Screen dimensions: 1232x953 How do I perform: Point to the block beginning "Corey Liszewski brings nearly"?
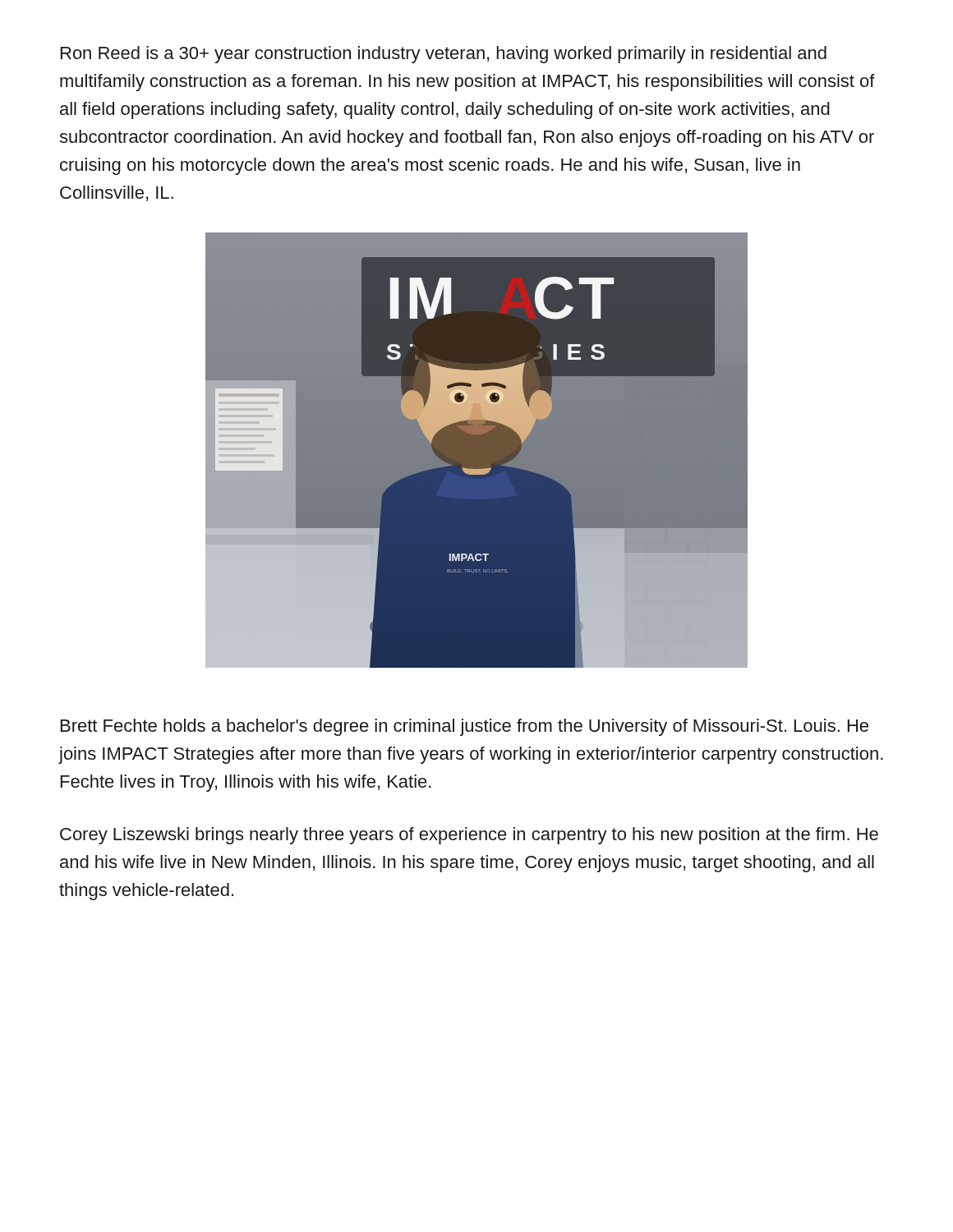tap(469, 862)
